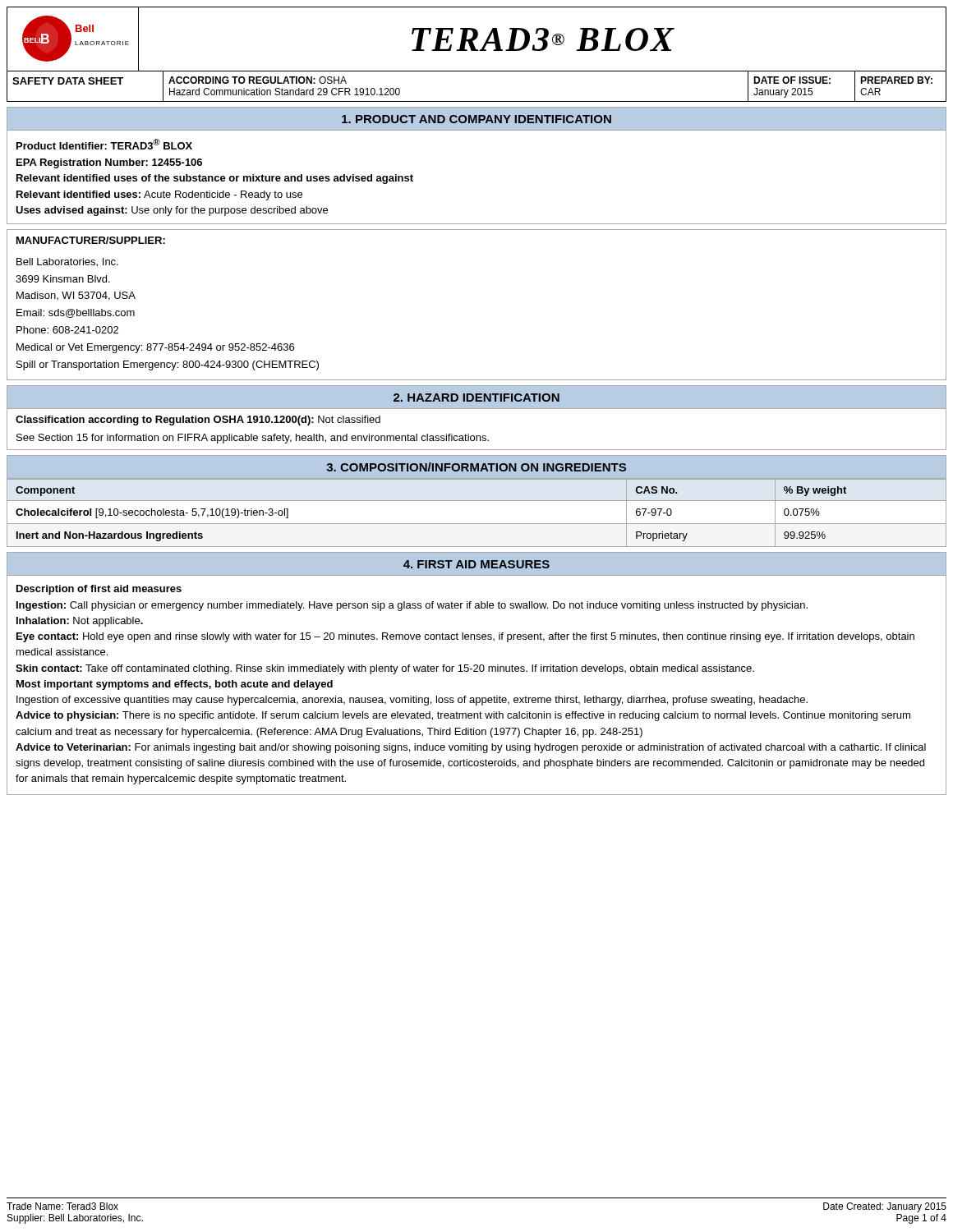Find "TERAD3® BLOX" on this page
953x1232 pixels.
[542, 39]
